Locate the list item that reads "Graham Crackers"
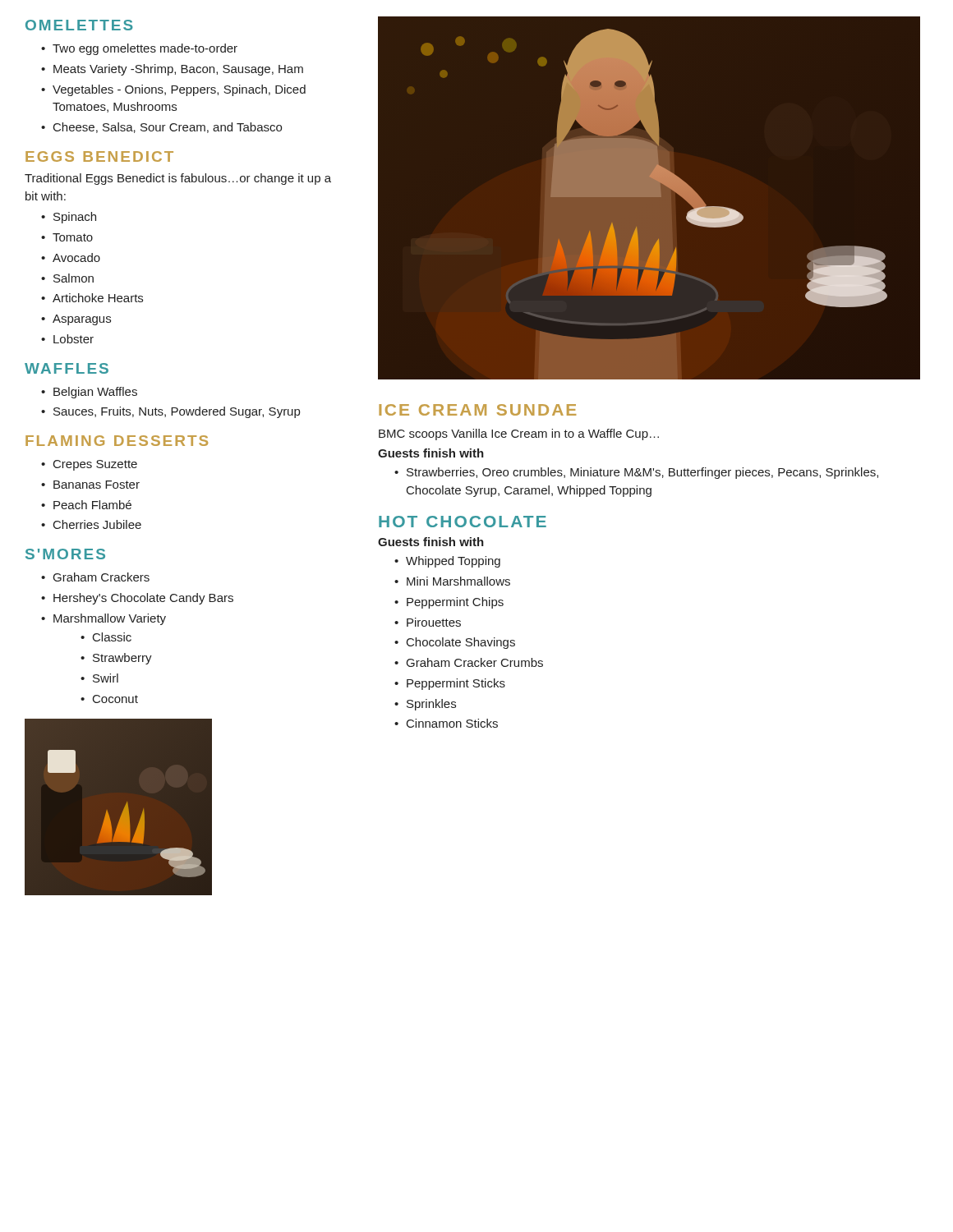 101,577
